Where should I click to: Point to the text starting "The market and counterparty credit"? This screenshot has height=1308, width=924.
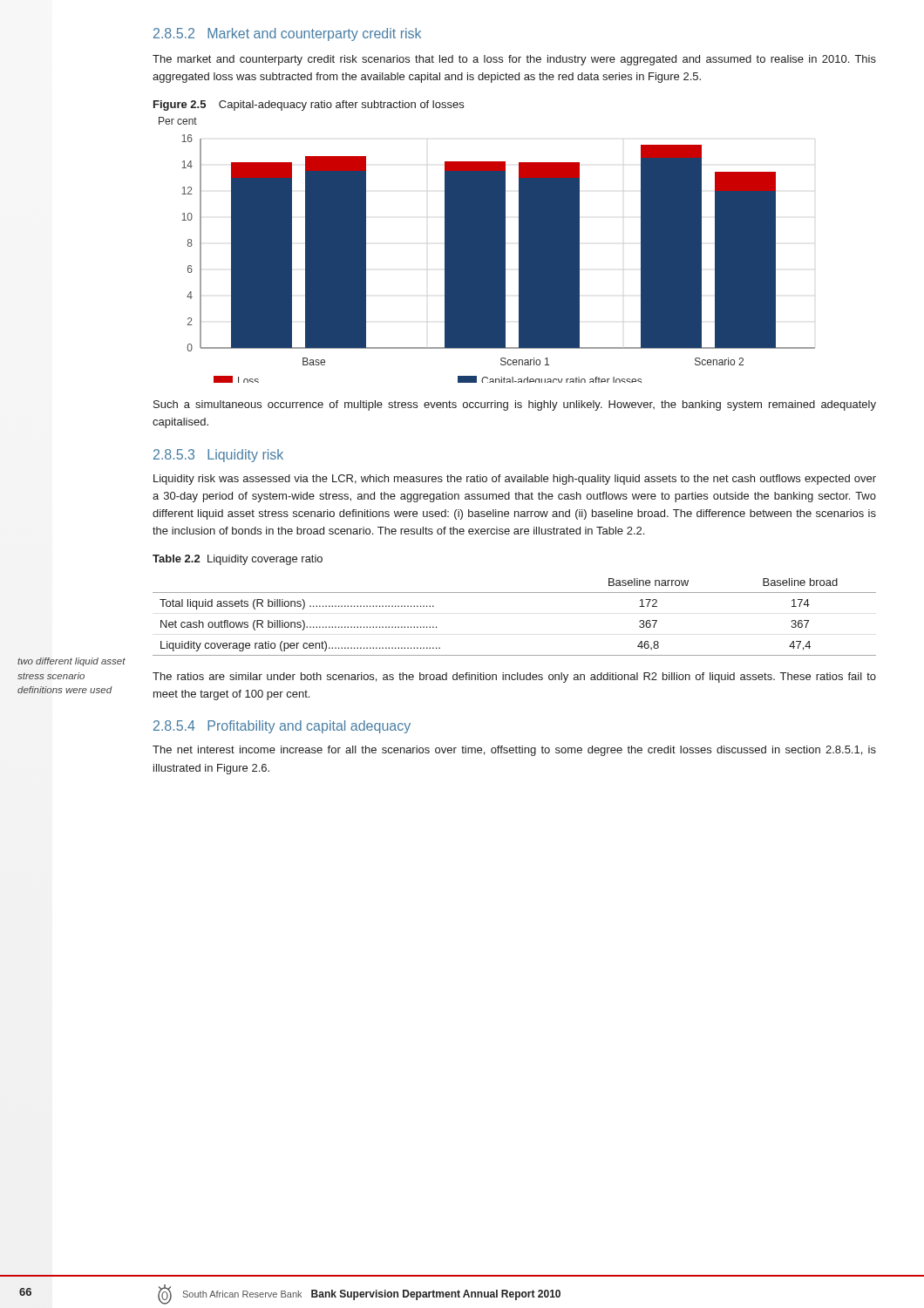click(514, 68)
